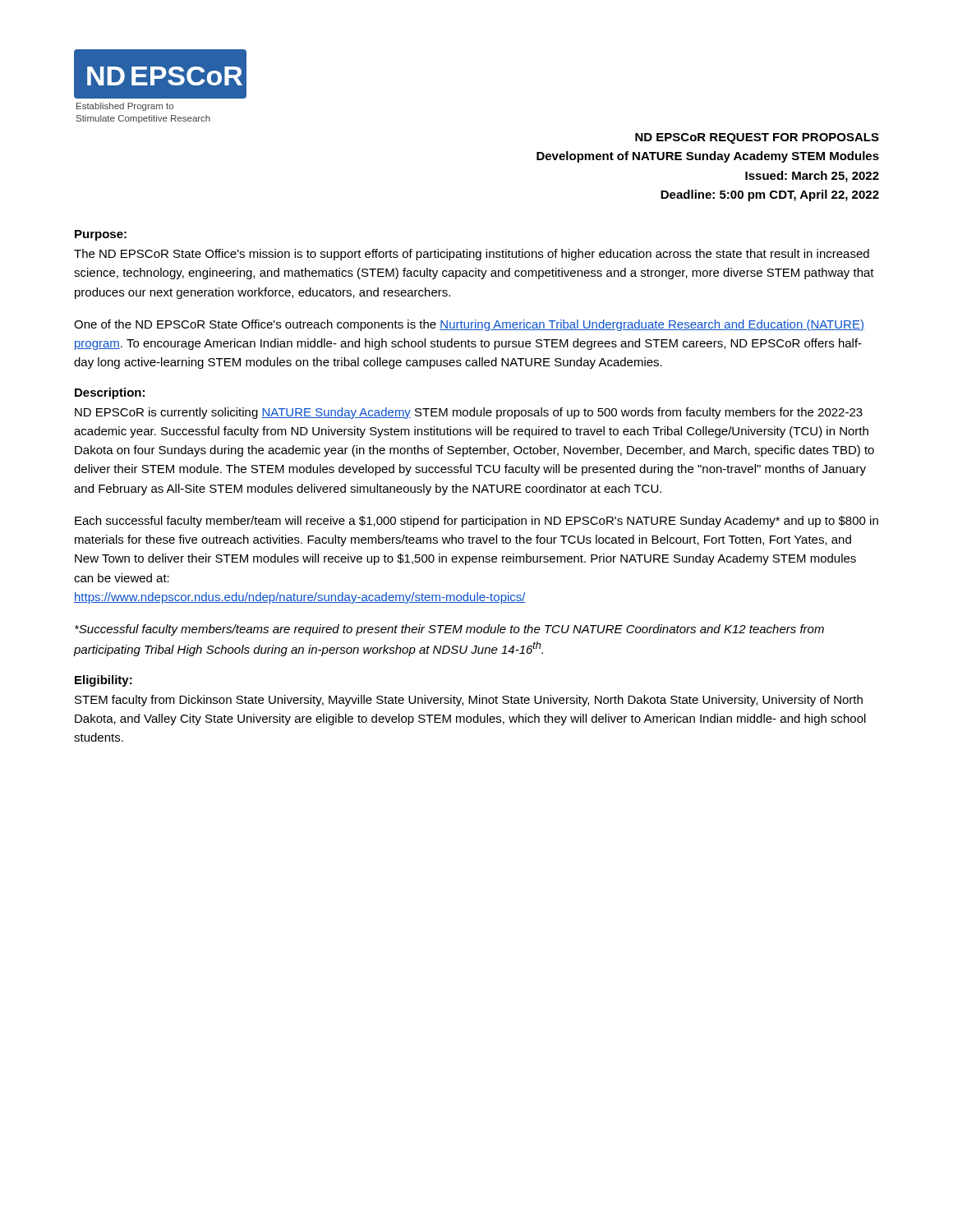Select the logo
The image size is (953, 1232).
coord(476,88)
